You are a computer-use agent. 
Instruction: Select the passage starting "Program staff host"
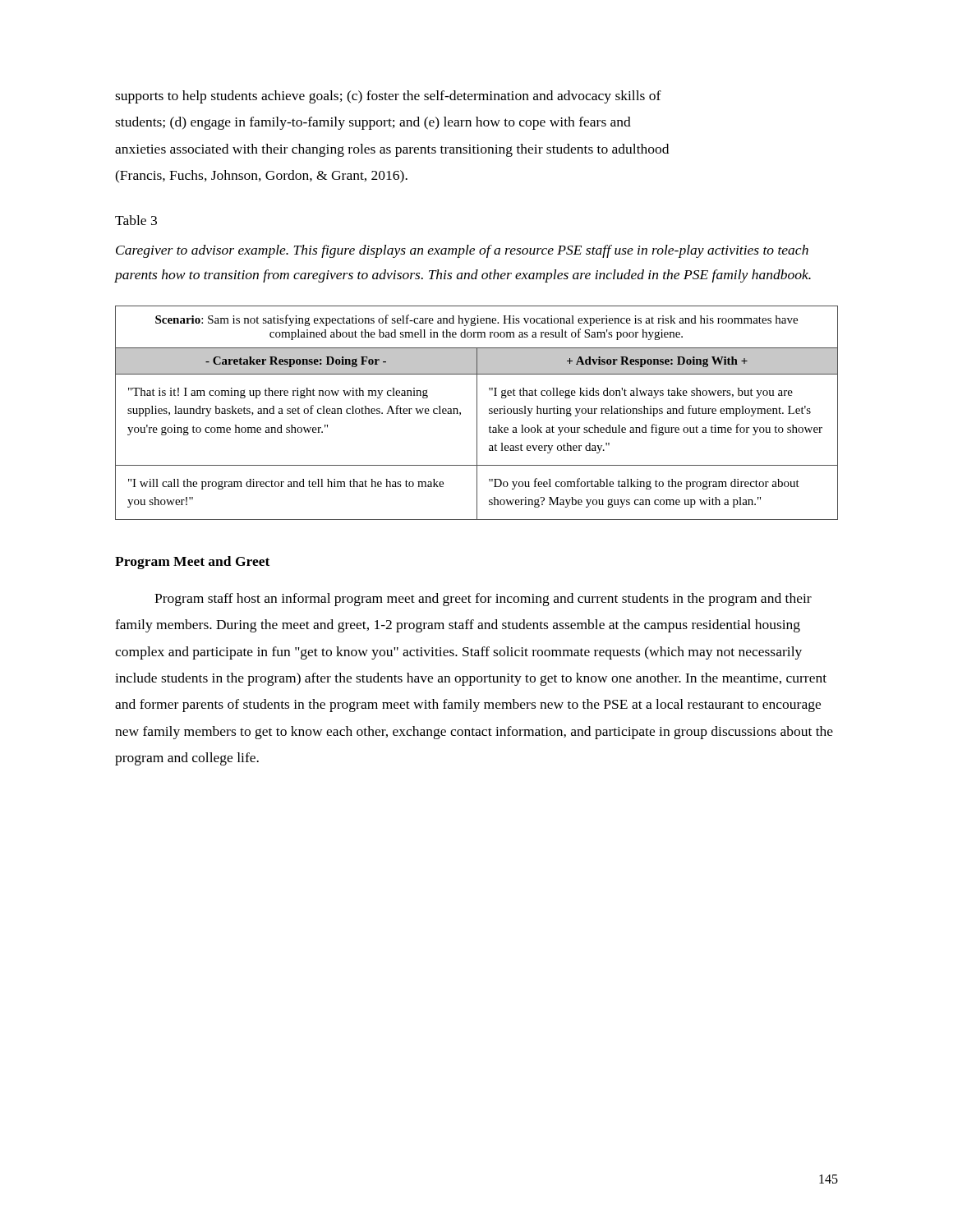pyautogui.click(x=474, y=677)
